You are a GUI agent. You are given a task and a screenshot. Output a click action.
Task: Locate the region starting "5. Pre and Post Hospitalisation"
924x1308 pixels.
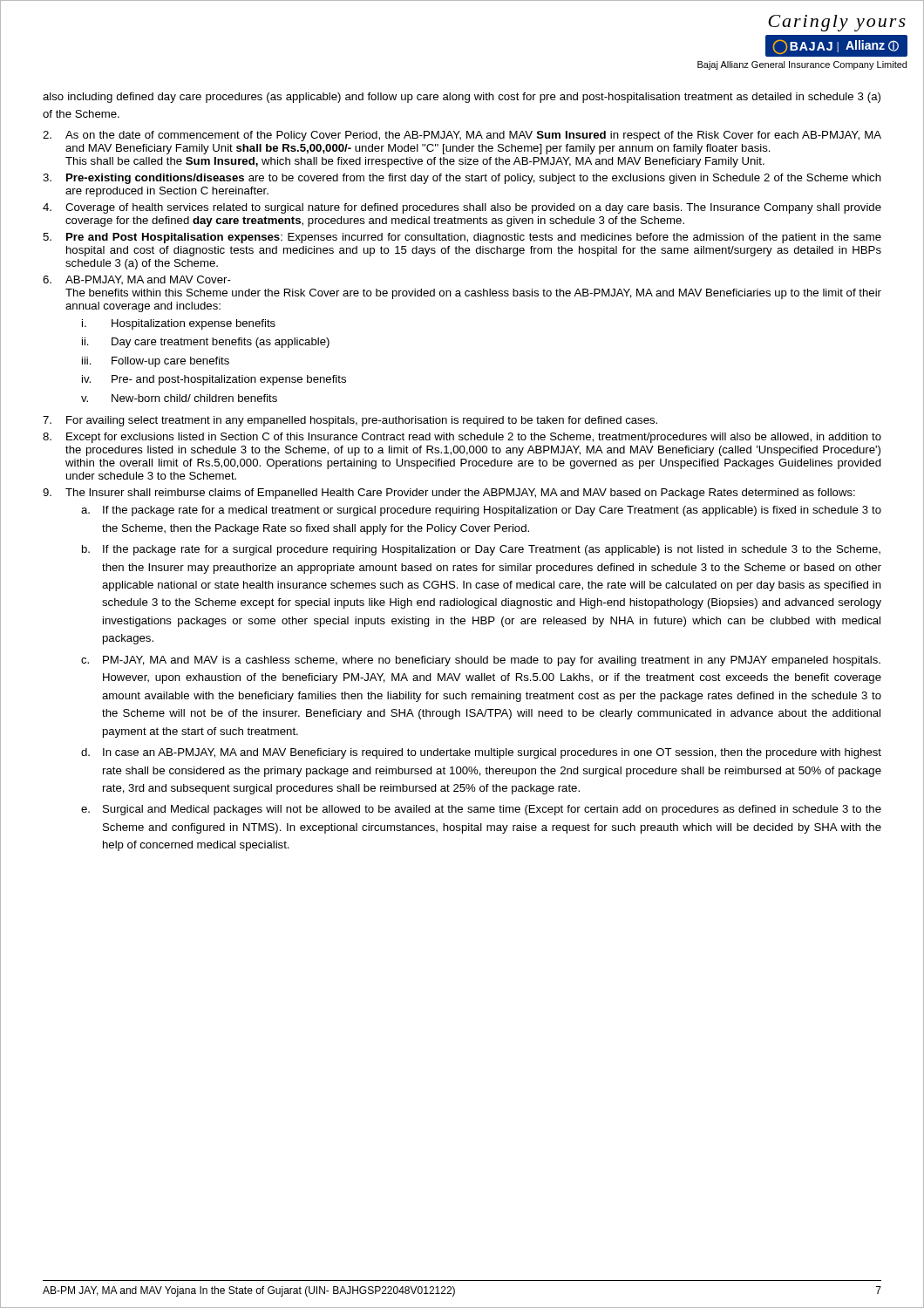pos(462,250)
